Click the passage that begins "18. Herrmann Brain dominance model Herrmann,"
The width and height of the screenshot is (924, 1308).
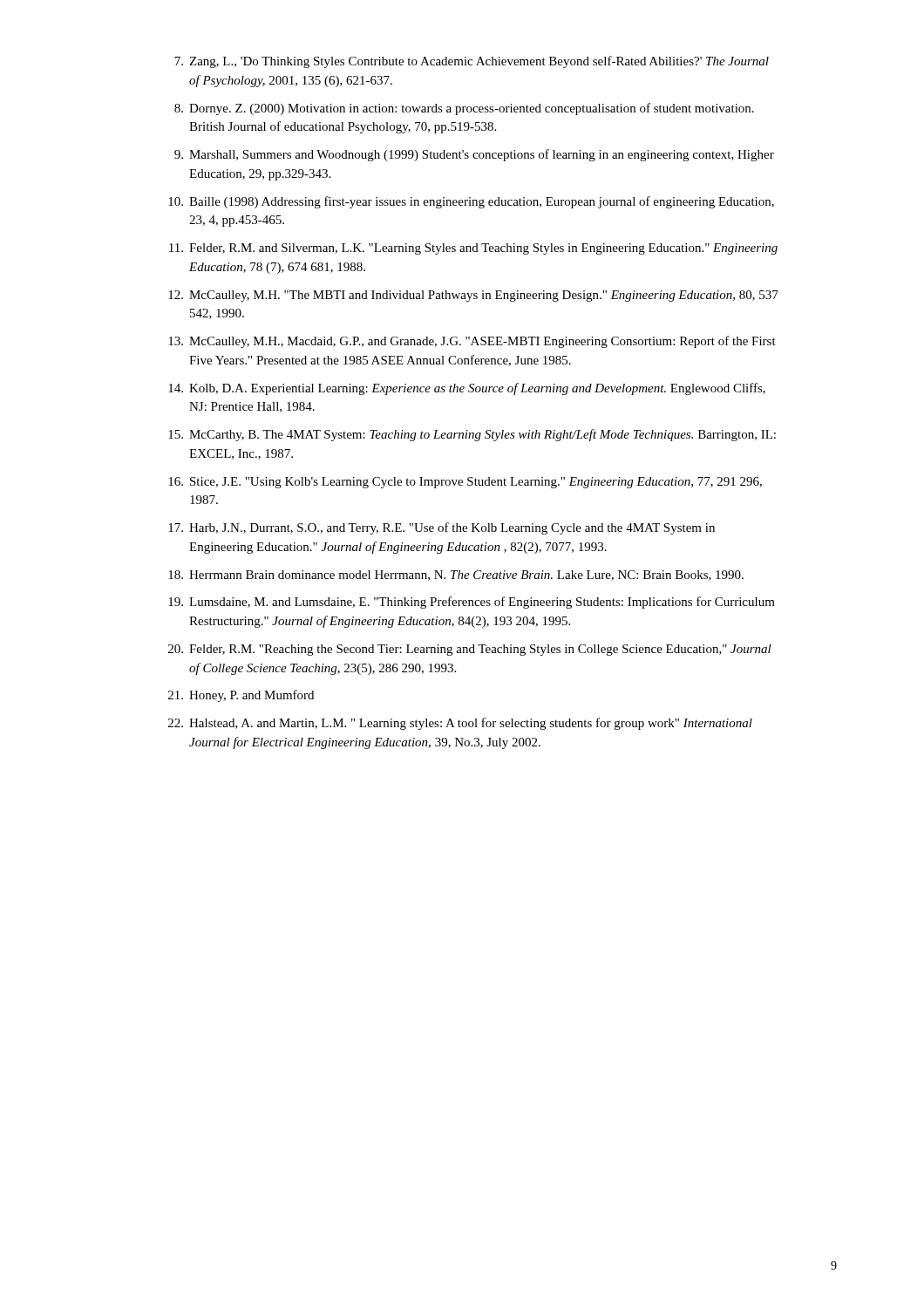[x=466, y=575]
